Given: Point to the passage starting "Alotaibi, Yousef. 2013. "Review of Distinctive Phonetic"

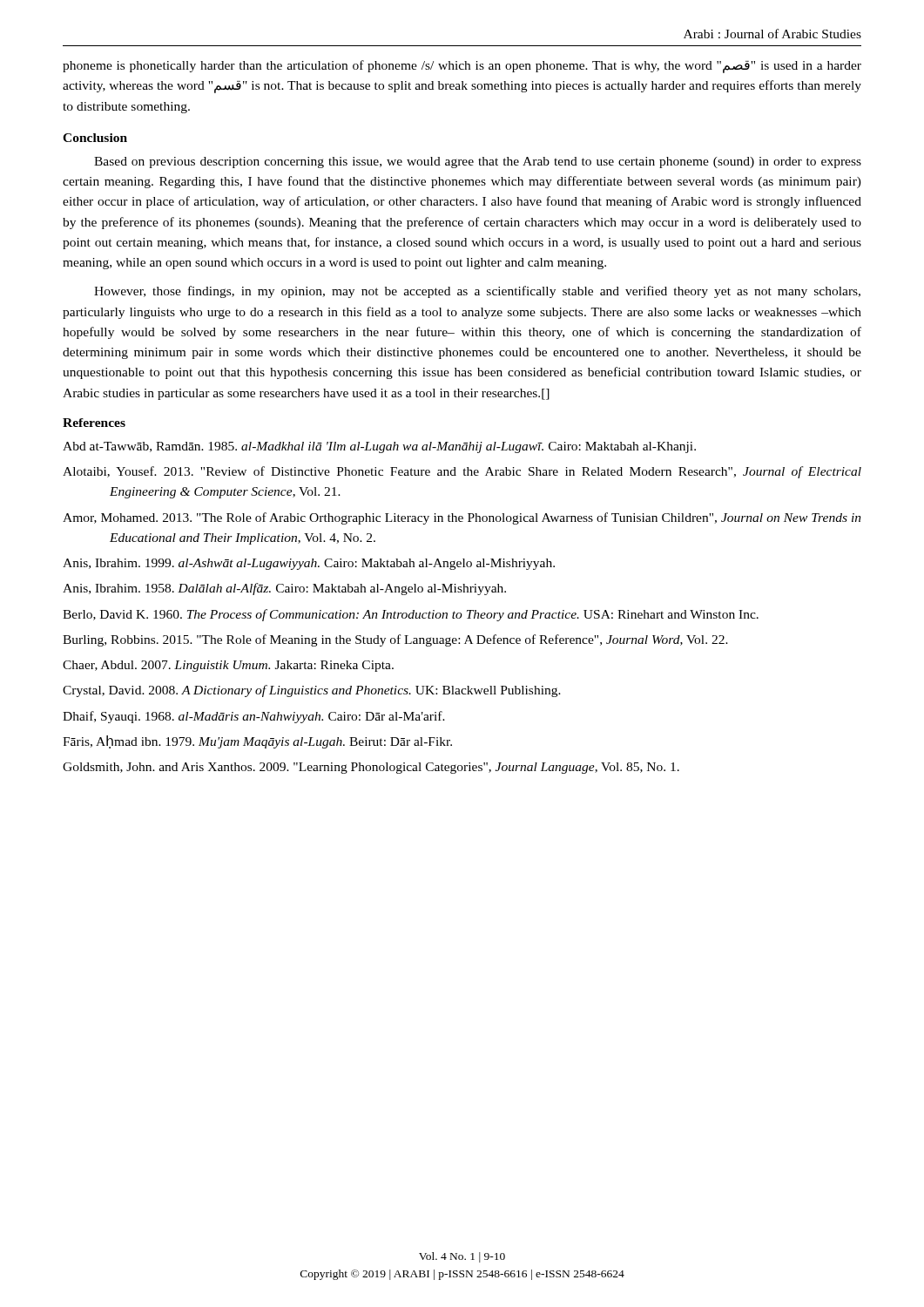Looking at the screenshot, I should tap(462, 481).
